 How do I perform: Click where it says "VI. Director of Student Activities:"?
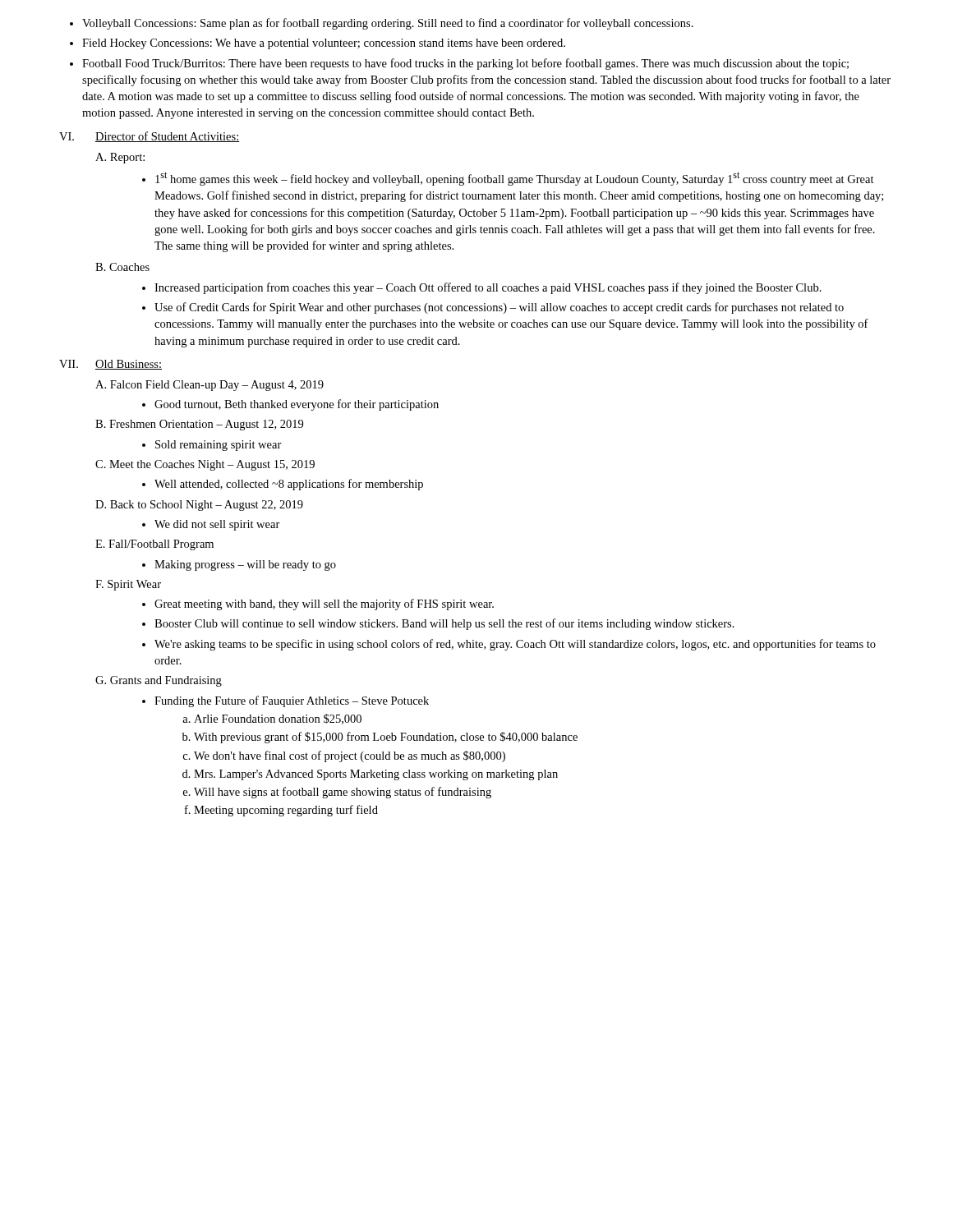pos(149,137)
